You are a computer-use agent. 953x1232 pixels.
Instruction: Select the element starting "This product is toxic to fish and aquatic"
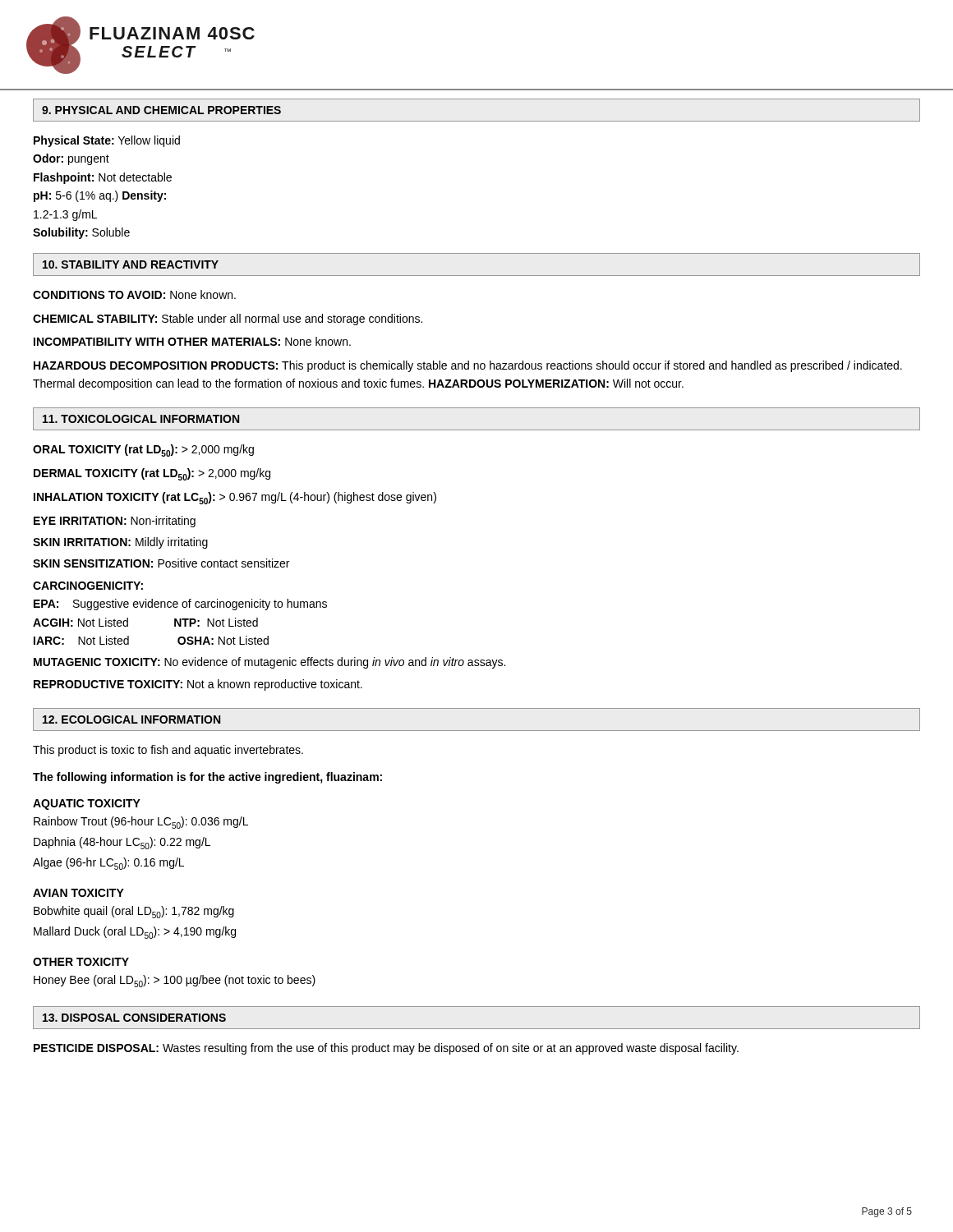[x=168, y=750]
